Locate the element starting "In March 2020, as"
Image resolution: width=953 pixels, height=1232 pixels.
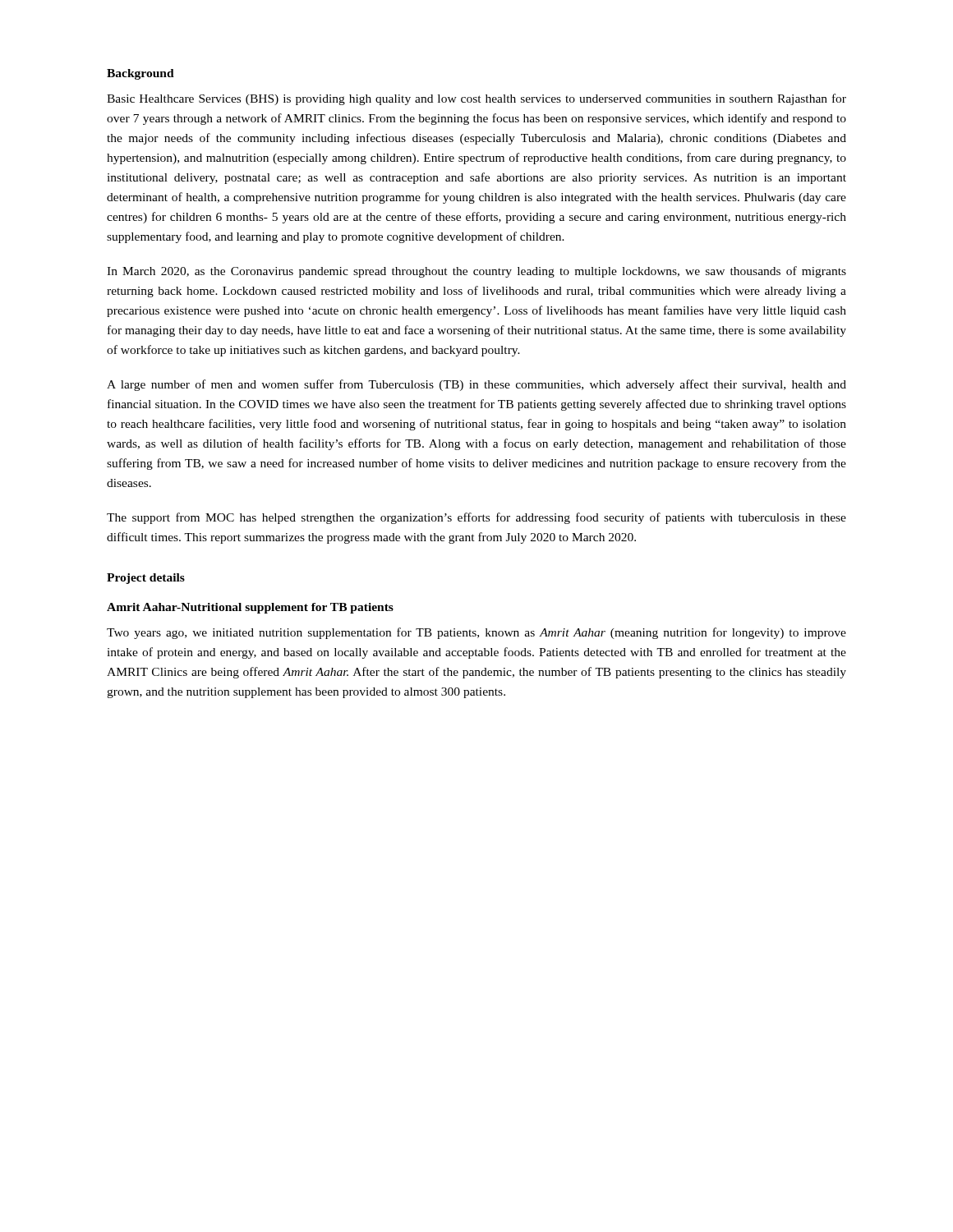[x=476, y=310]
